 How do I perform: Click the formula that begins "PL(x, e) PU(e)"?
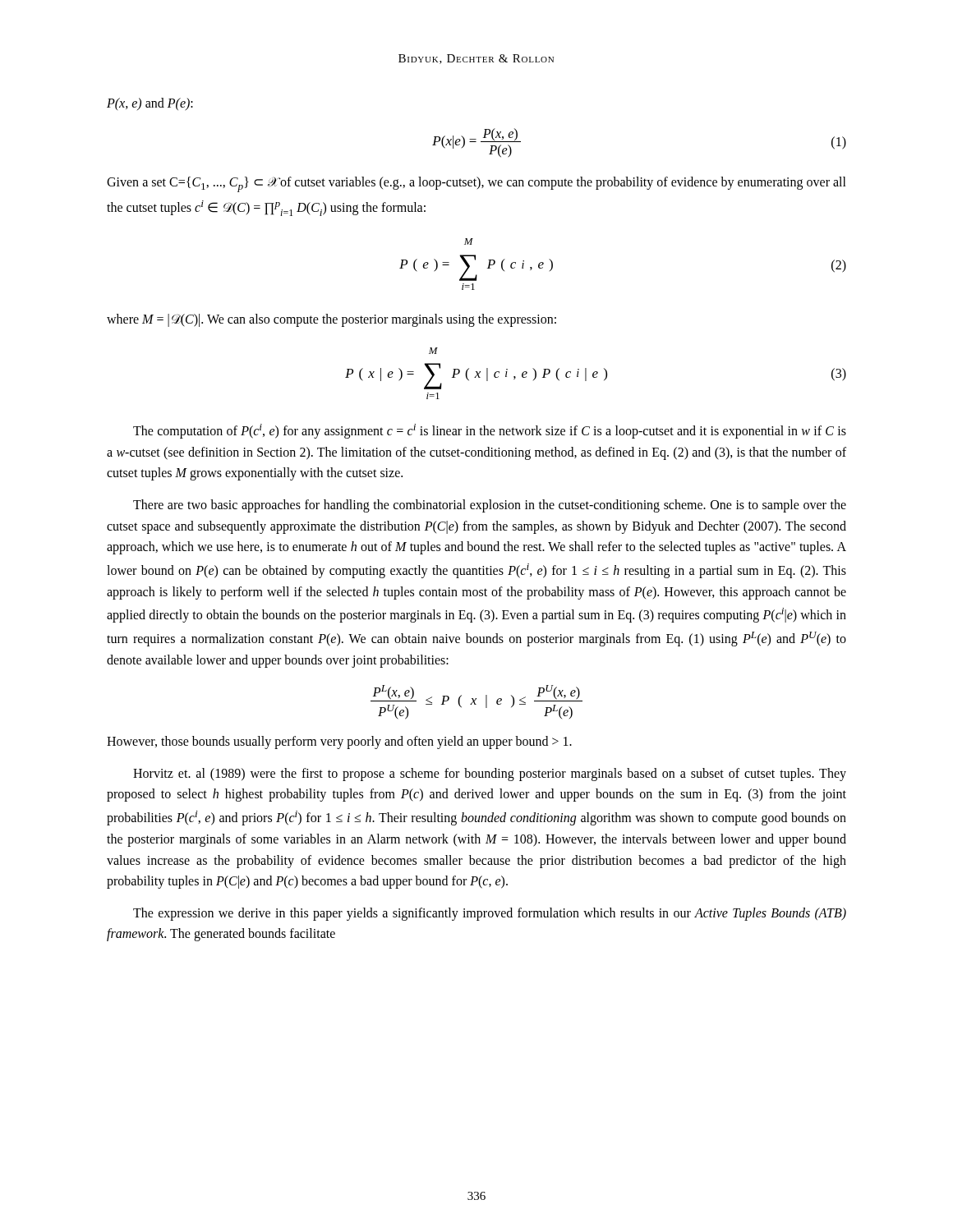(476, 701)
